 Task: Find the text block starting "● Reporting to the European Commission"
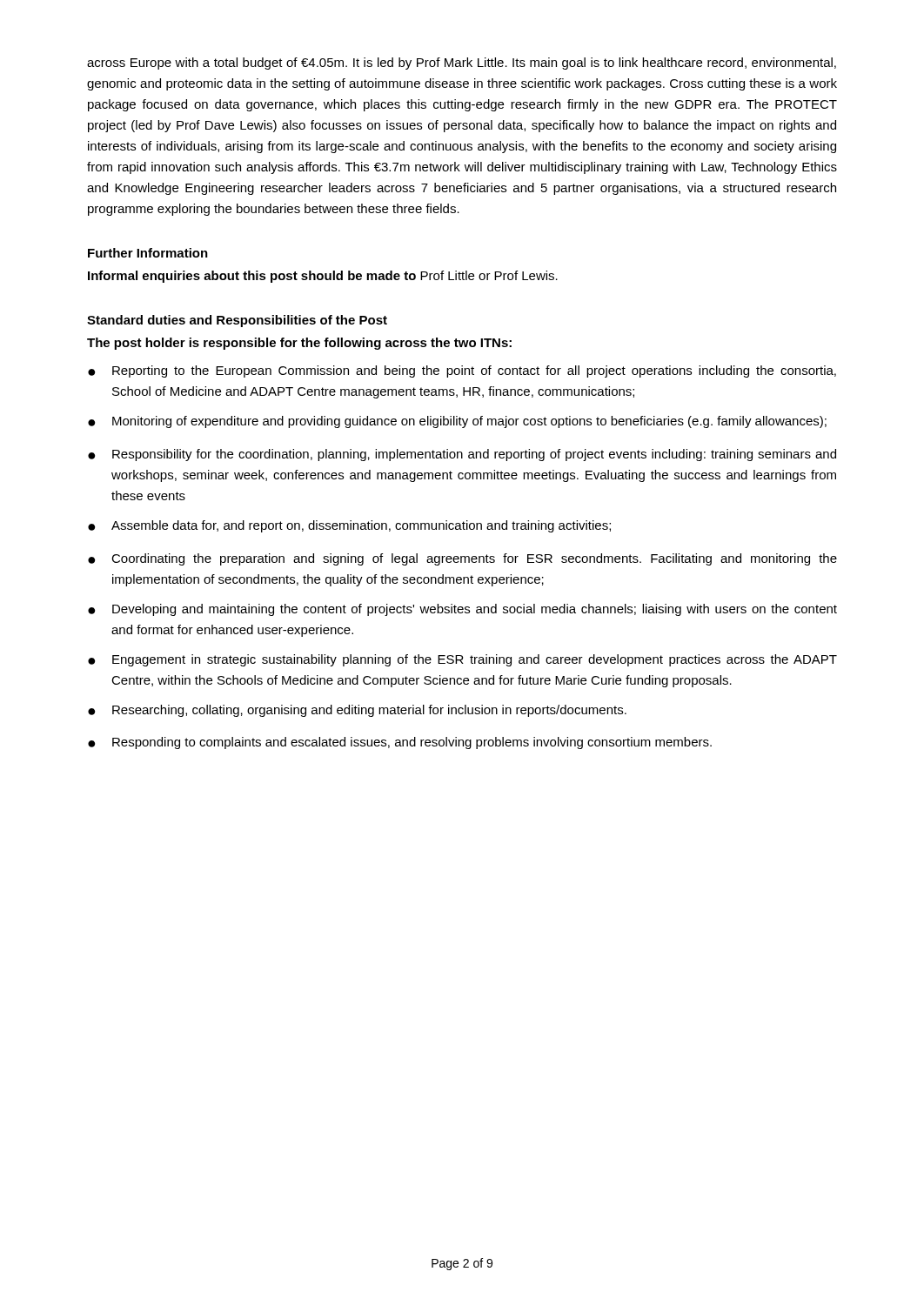tap(462, 381)
